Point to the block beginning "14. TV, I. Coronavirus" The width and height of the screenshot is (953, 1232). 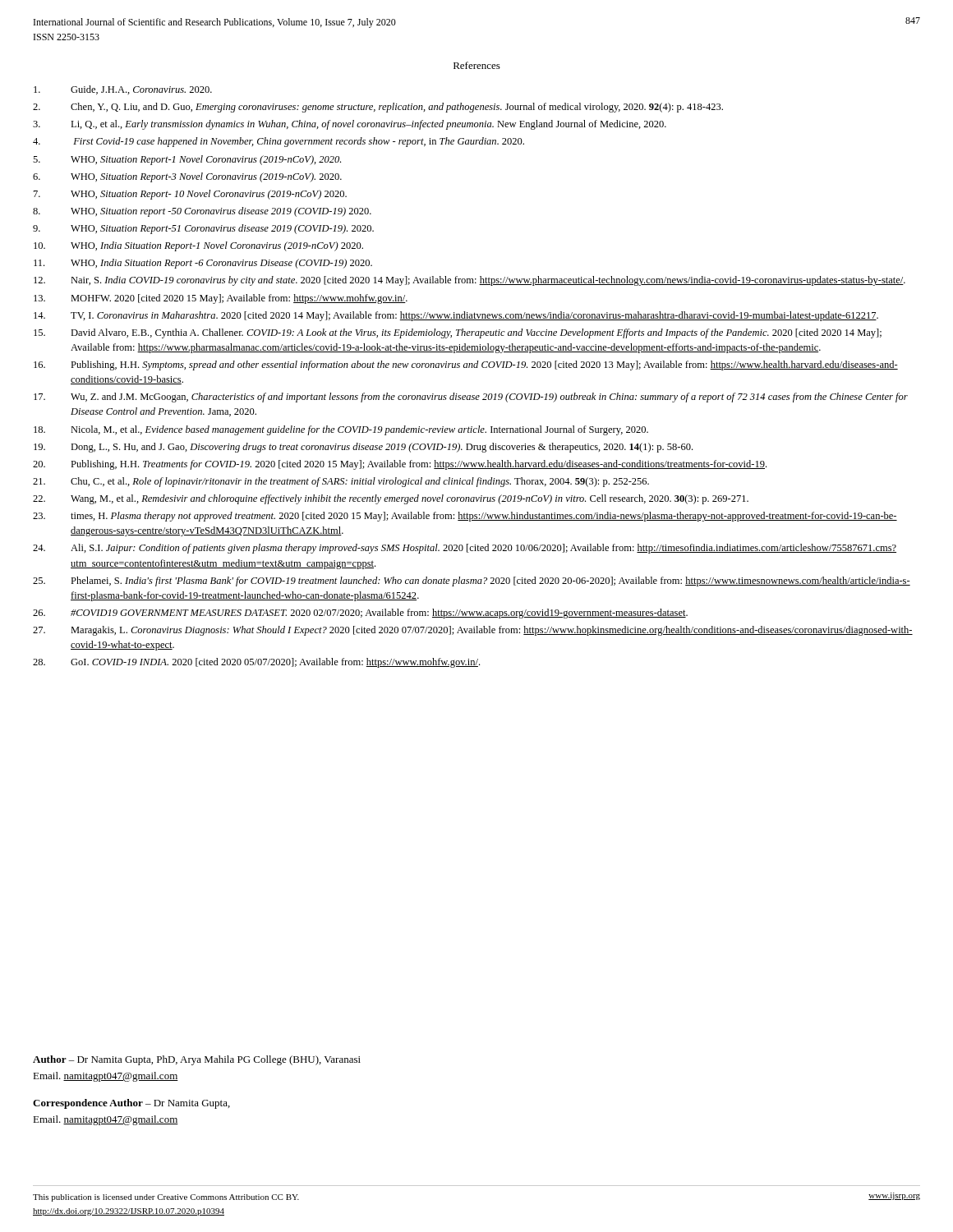pyautogui.click(x=476, y=315)
